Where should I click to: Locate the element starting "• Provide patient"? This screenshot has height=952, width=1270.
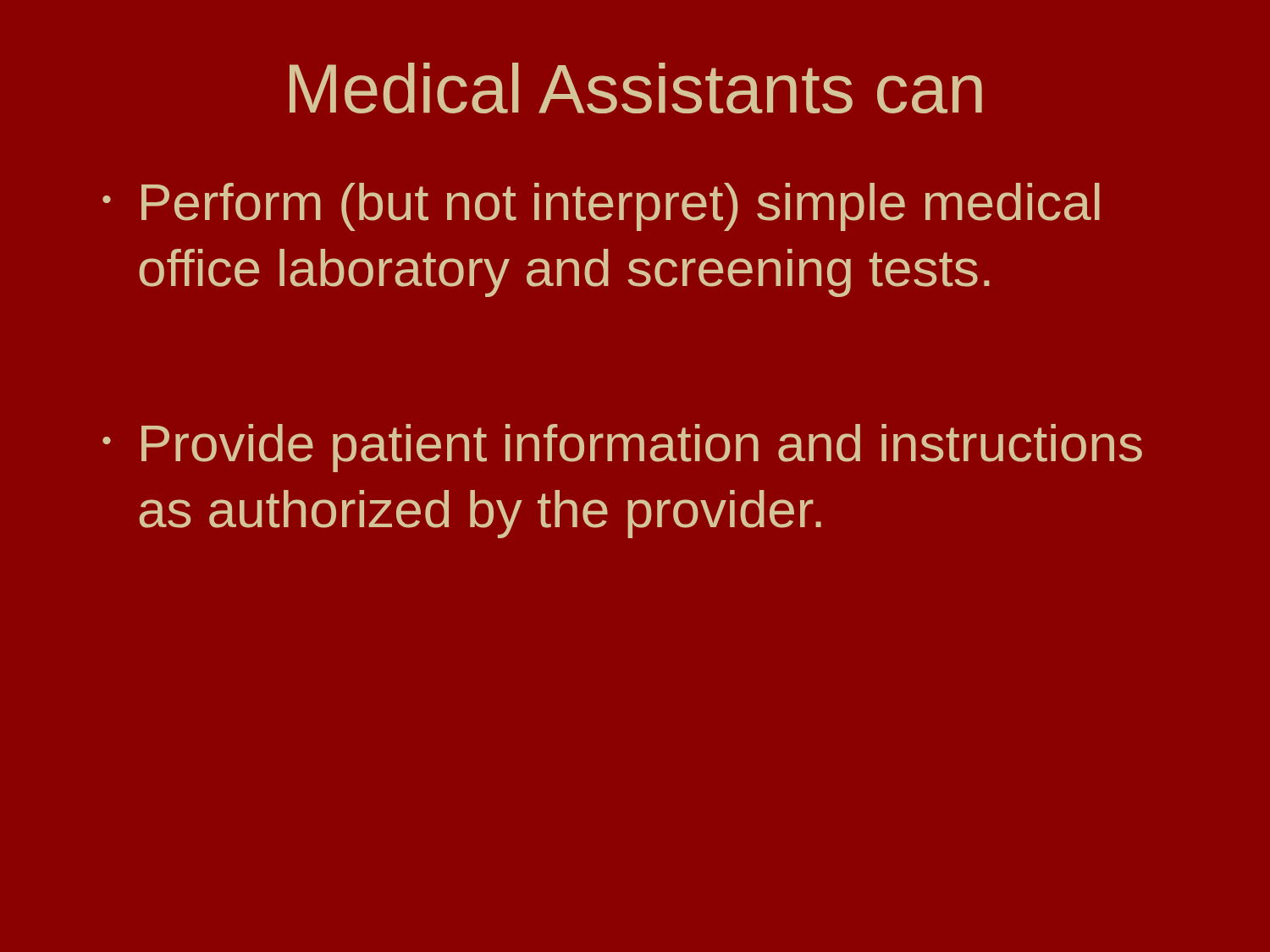click(x=652, y=476)
